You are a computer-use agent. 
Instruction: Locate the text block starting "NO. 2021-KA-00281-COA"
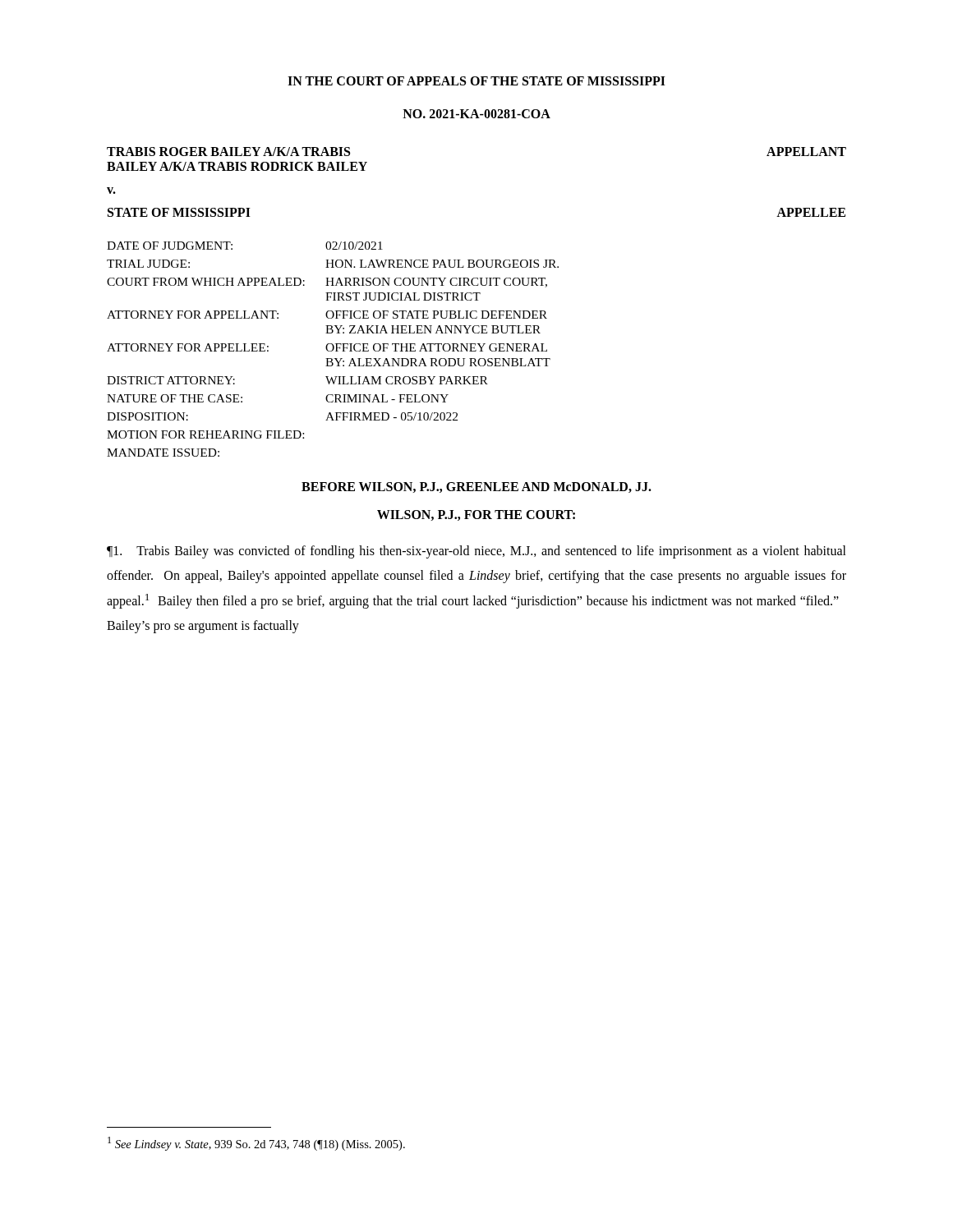coord(476,114)
